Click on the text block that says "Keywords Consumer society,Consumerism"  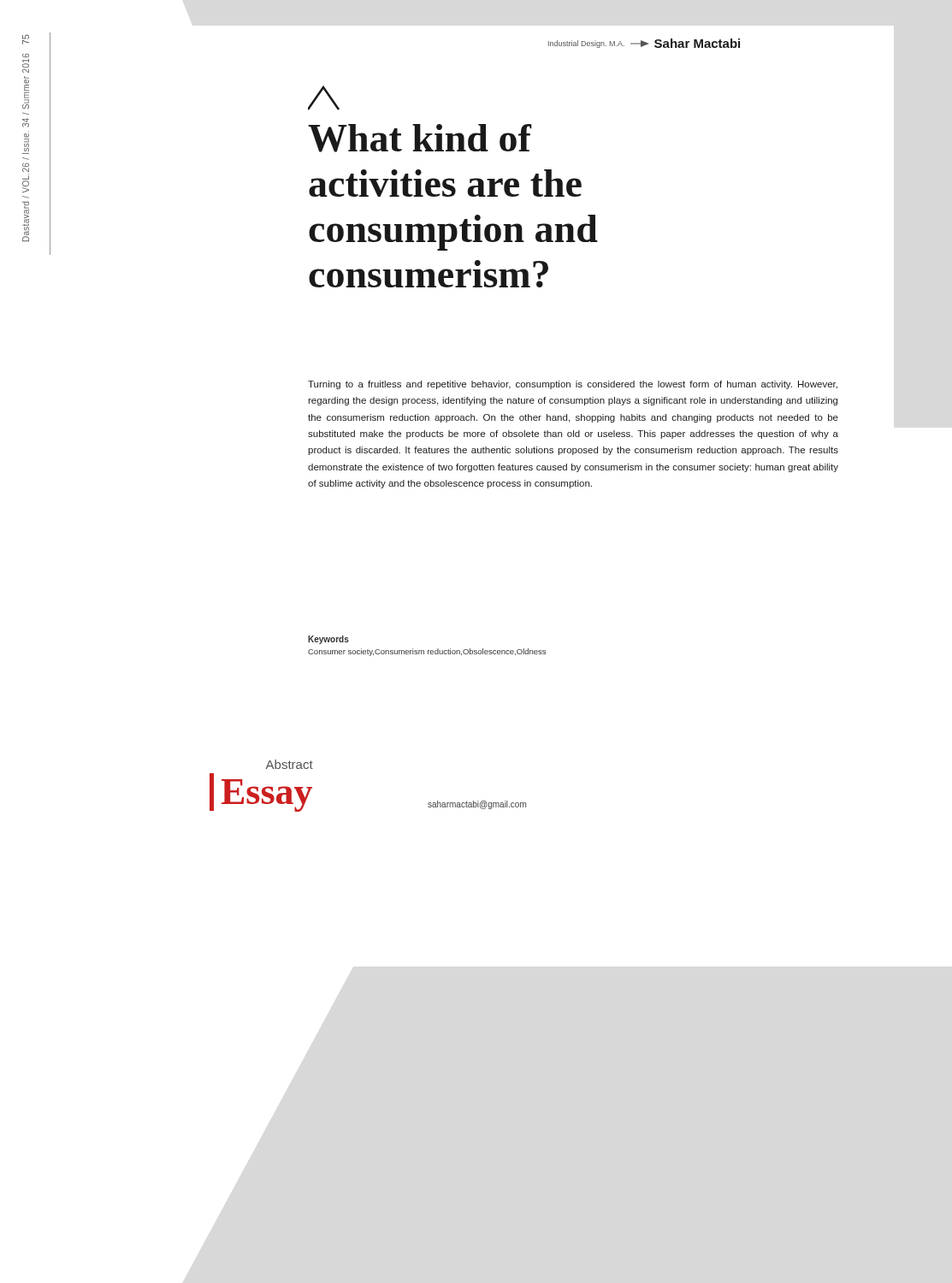click(328, 640)
